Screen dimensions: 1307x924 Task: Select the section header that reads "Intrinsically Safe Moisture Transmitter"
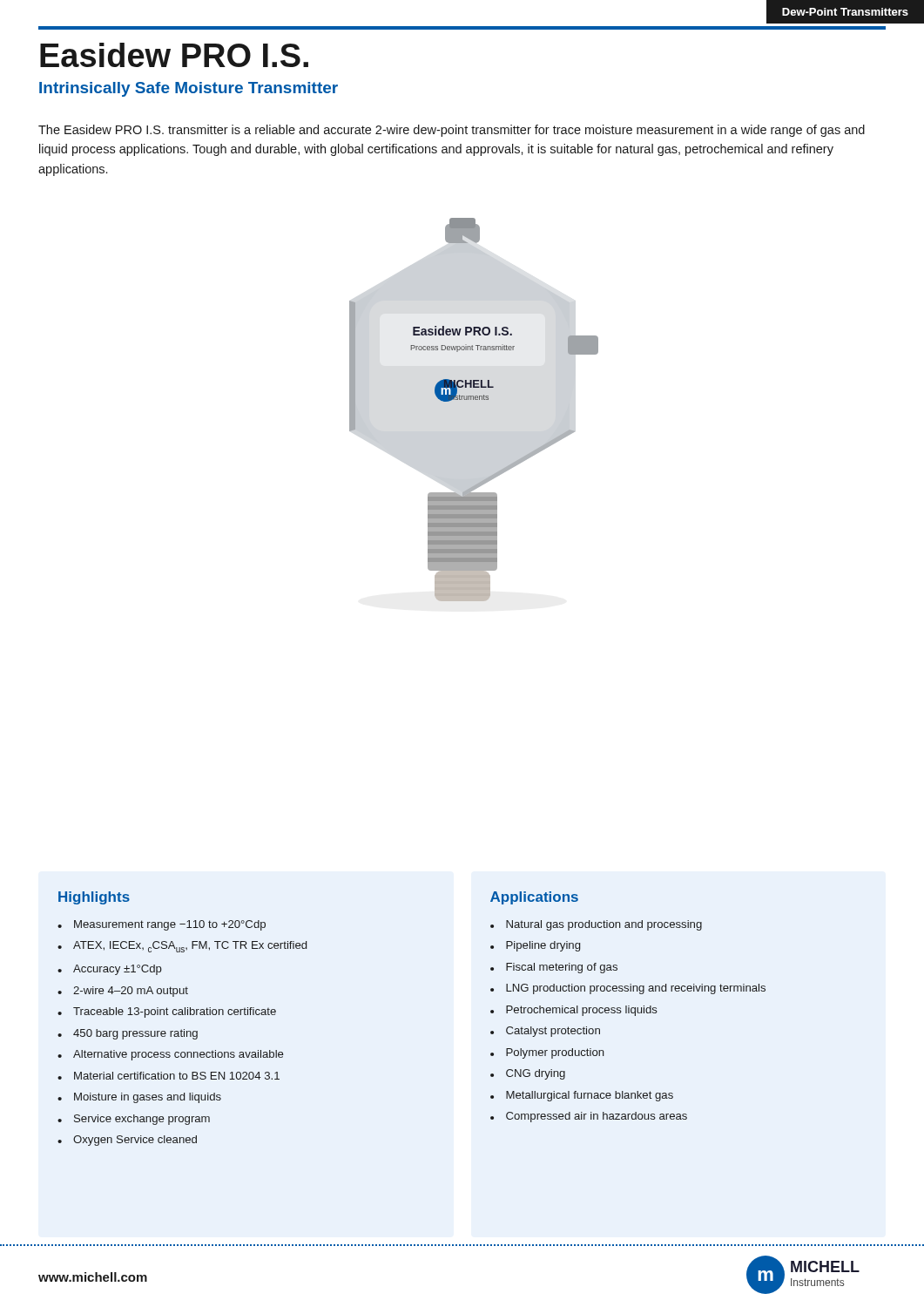pos(189,89)
